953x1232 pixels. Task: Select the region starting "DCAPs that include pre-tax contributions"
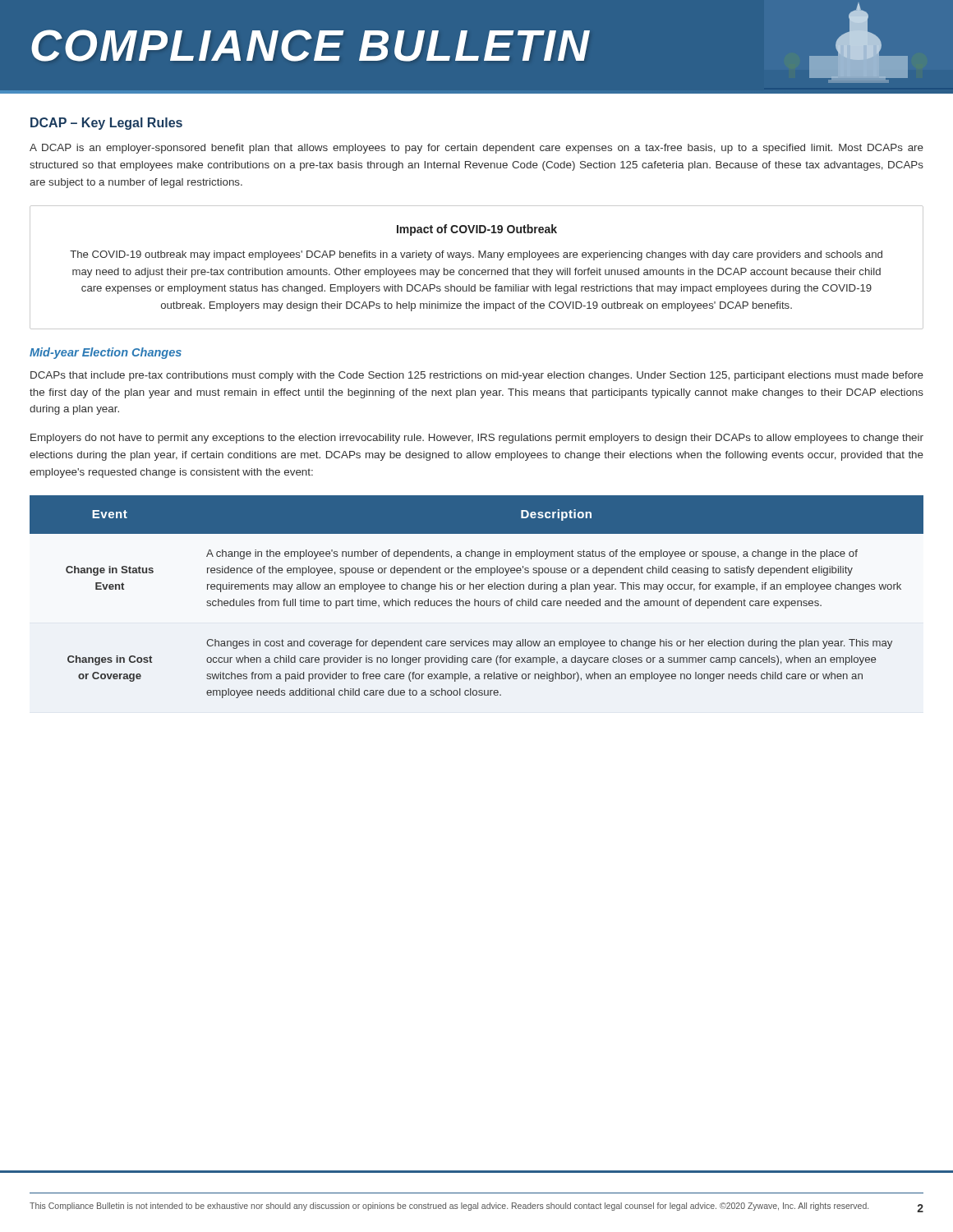pyautogui.click(x=476, y=392)
